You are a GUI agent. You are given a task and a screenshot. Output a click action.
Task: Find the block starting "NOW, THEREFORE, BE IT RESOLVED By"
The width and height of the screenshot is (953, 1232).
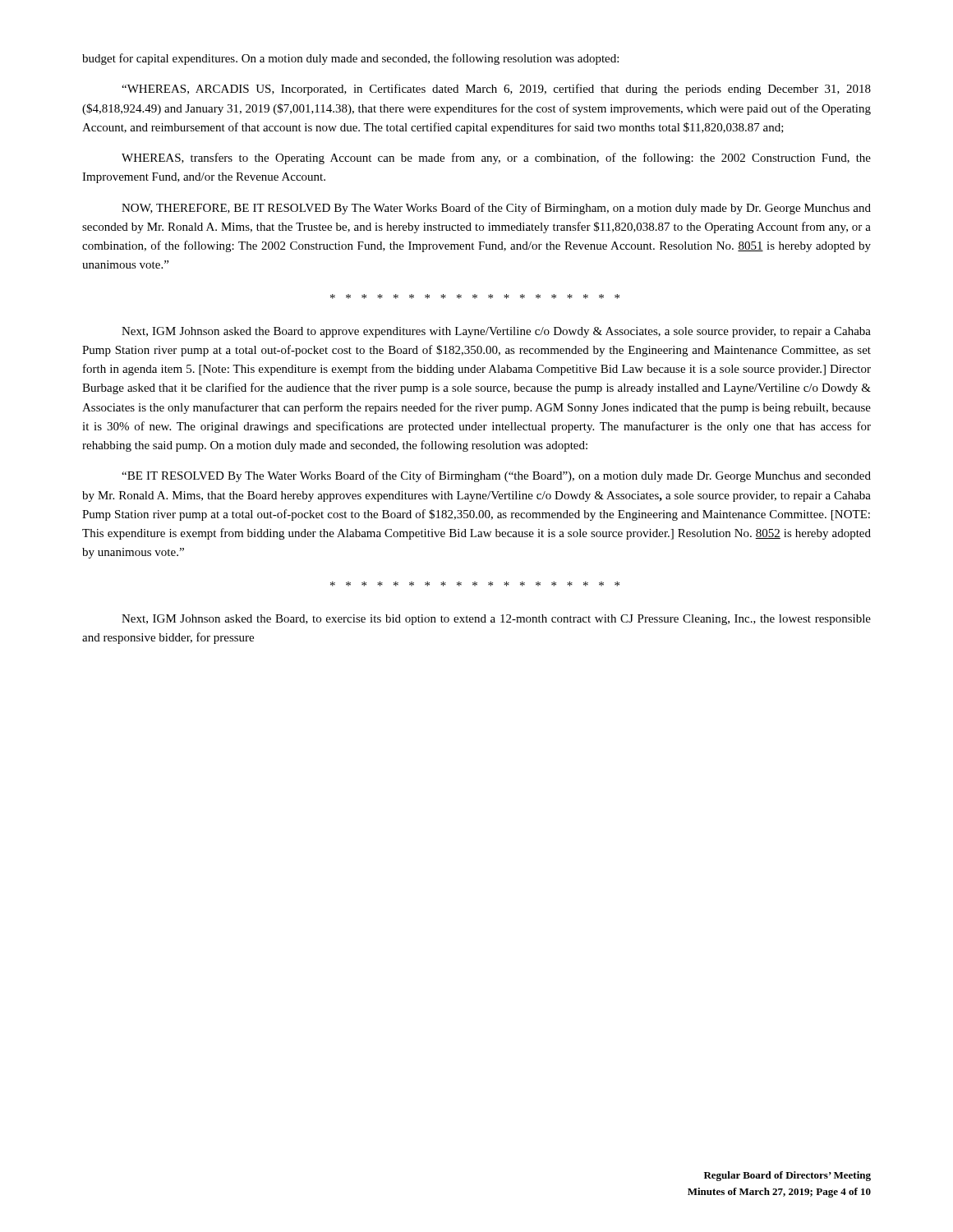point(476,236)
